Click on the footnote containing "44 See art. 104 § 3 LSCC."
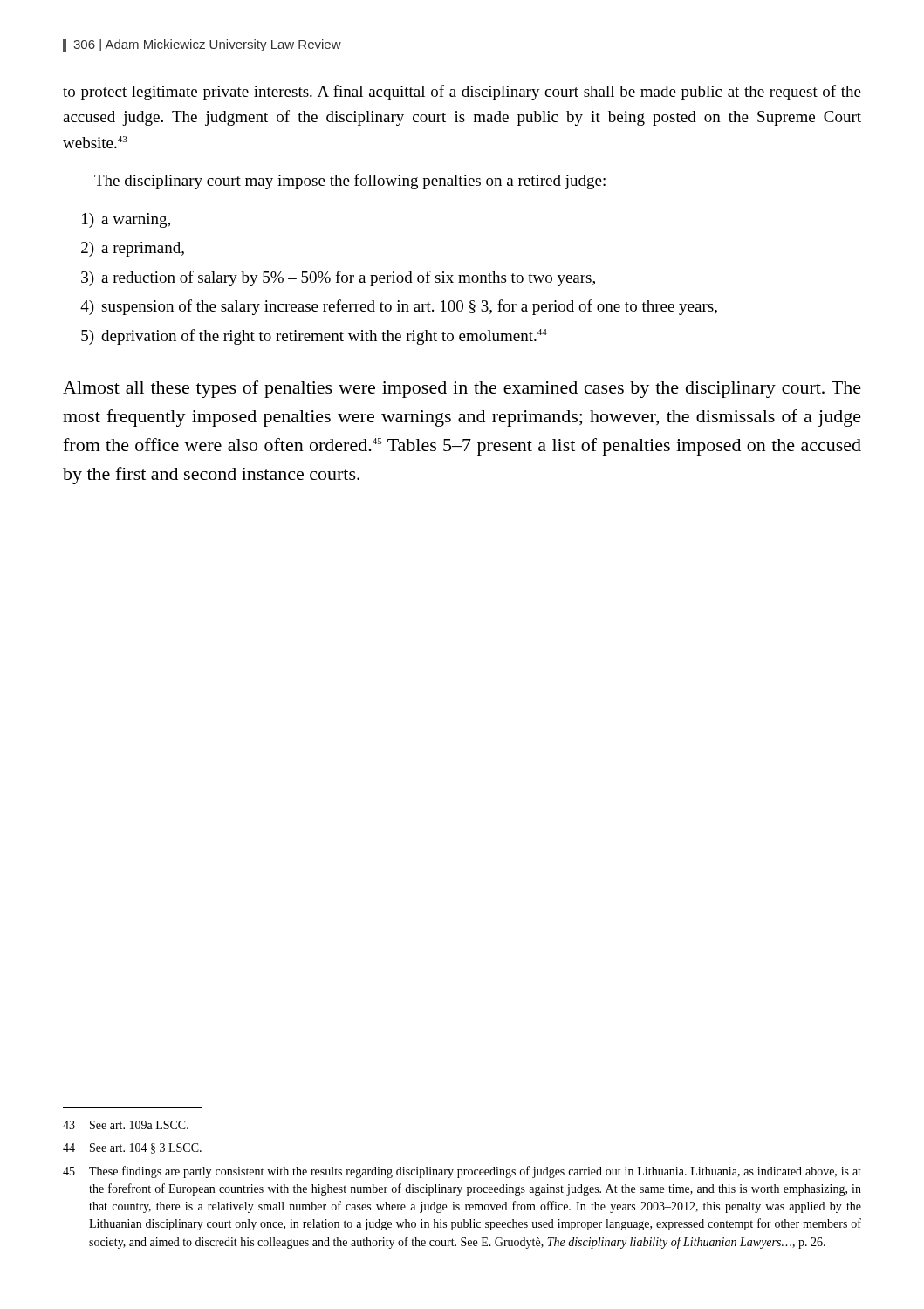Image resolution: width=924 pixels, height=1309 pixels. 132,1148
